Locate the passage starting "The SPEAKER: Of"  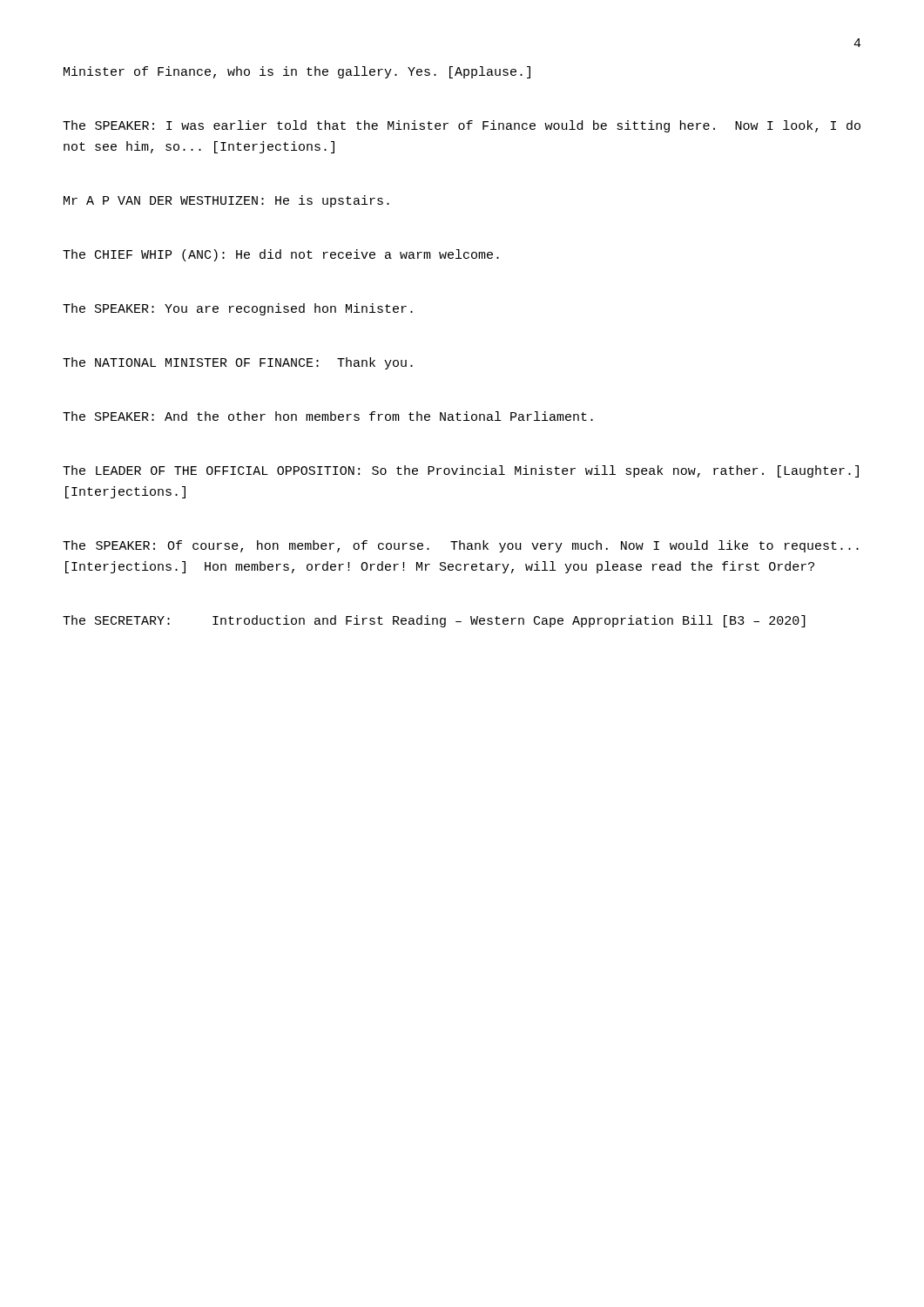pos(462,557)
